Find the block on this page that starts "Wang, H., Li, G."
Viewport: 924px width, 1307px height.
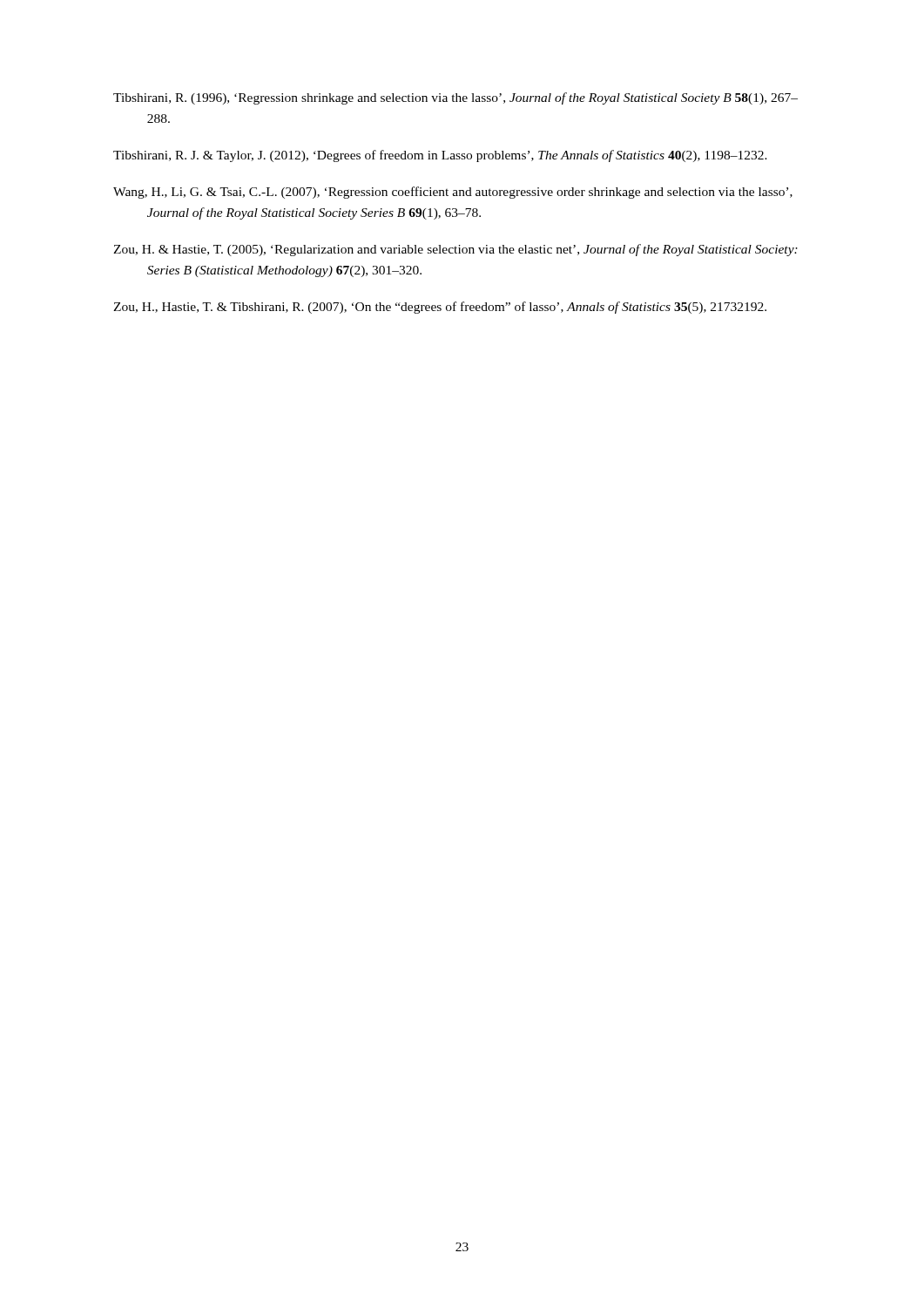click(x=453, y=202)
